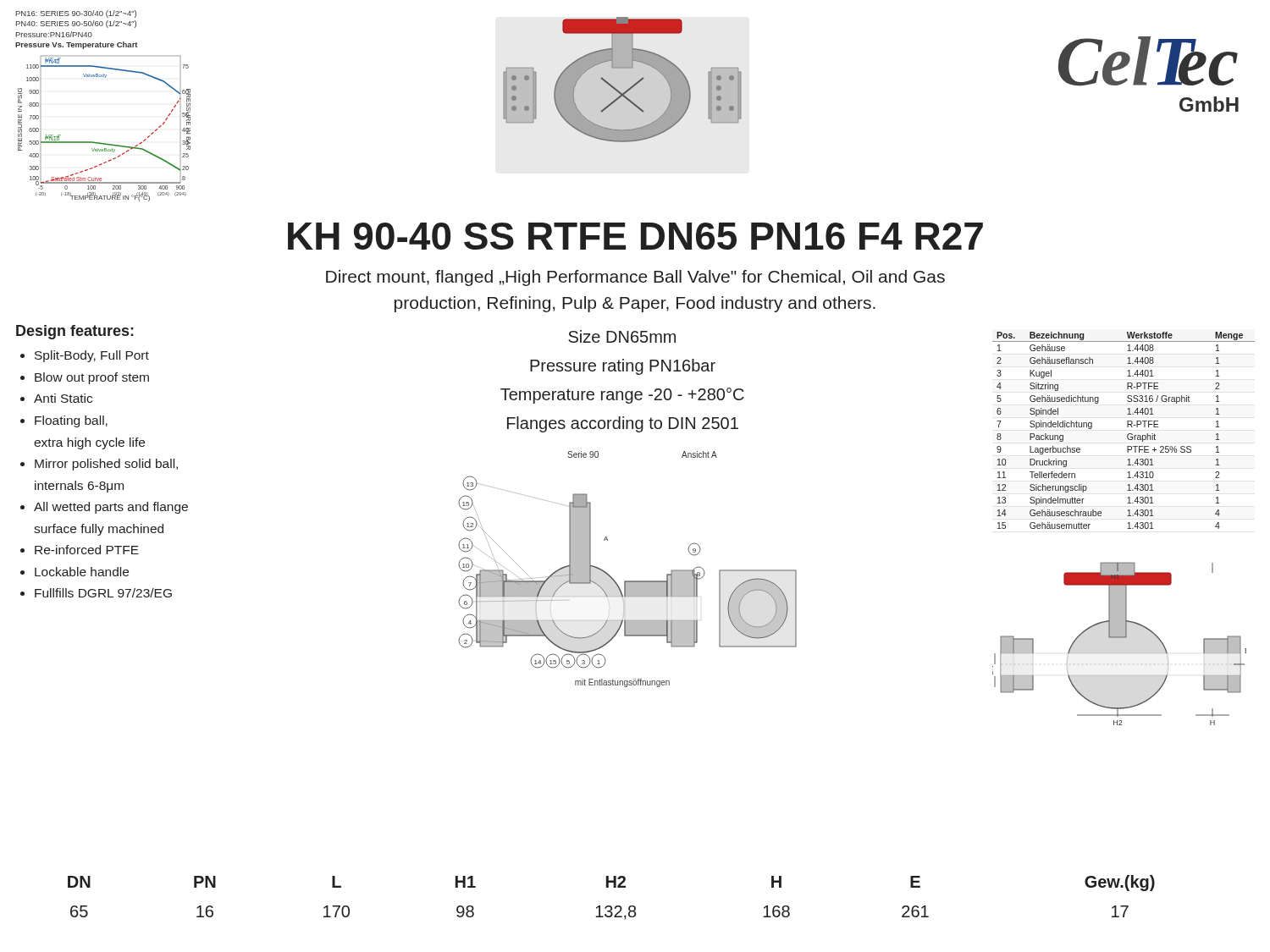
Task: Click the passage that begins "Size DN65mm Pressure rating PN16bar Temperature range"
Action: 622,380
